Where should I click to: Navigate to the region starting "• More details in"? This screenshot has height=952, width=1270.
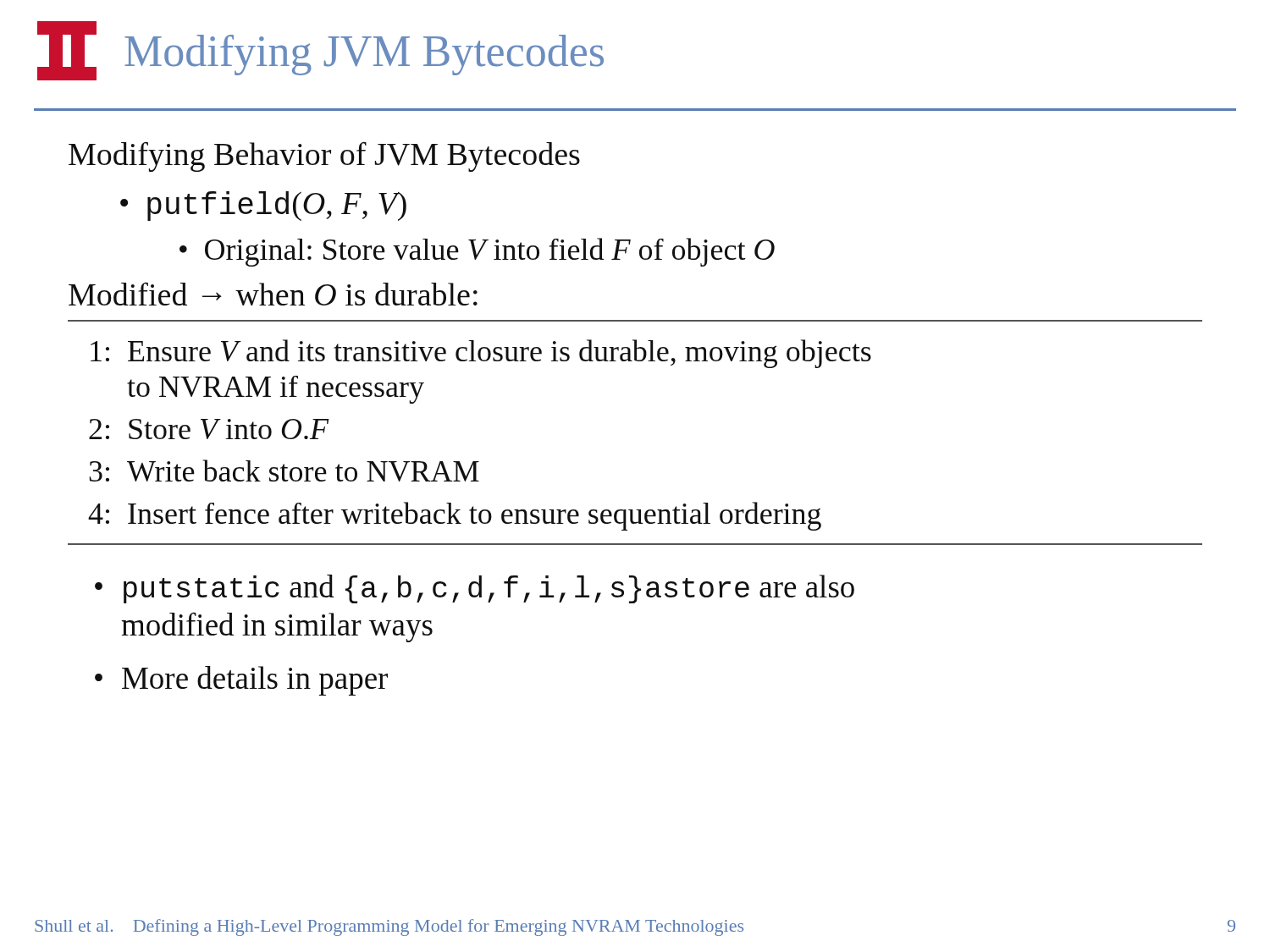(x=241, y=678)
